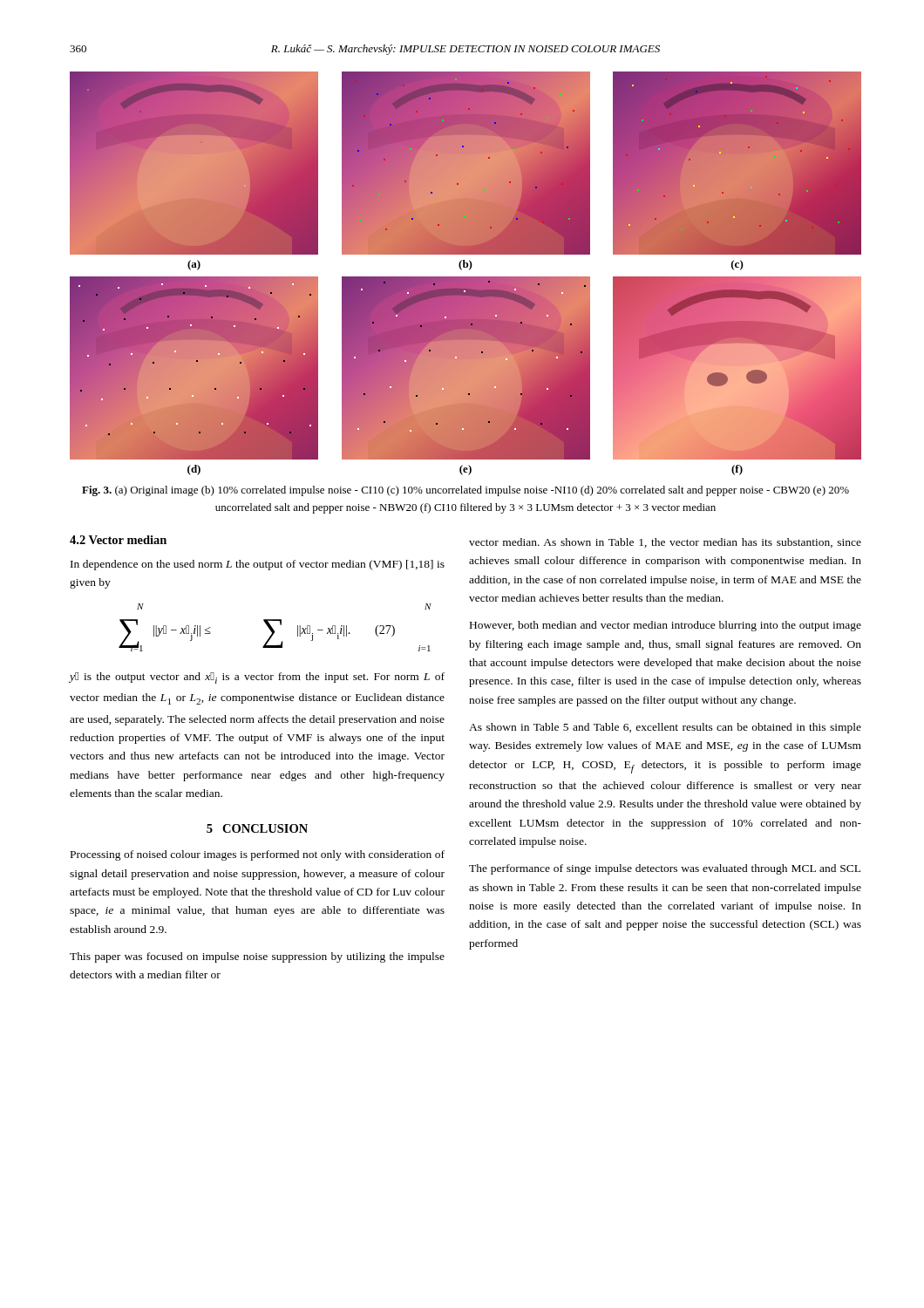
Task: Point to the text block starting "Fig. 3. (a) Original image (b) 10% correlated"
Action: pyautogui.click(x=465, y=498)
